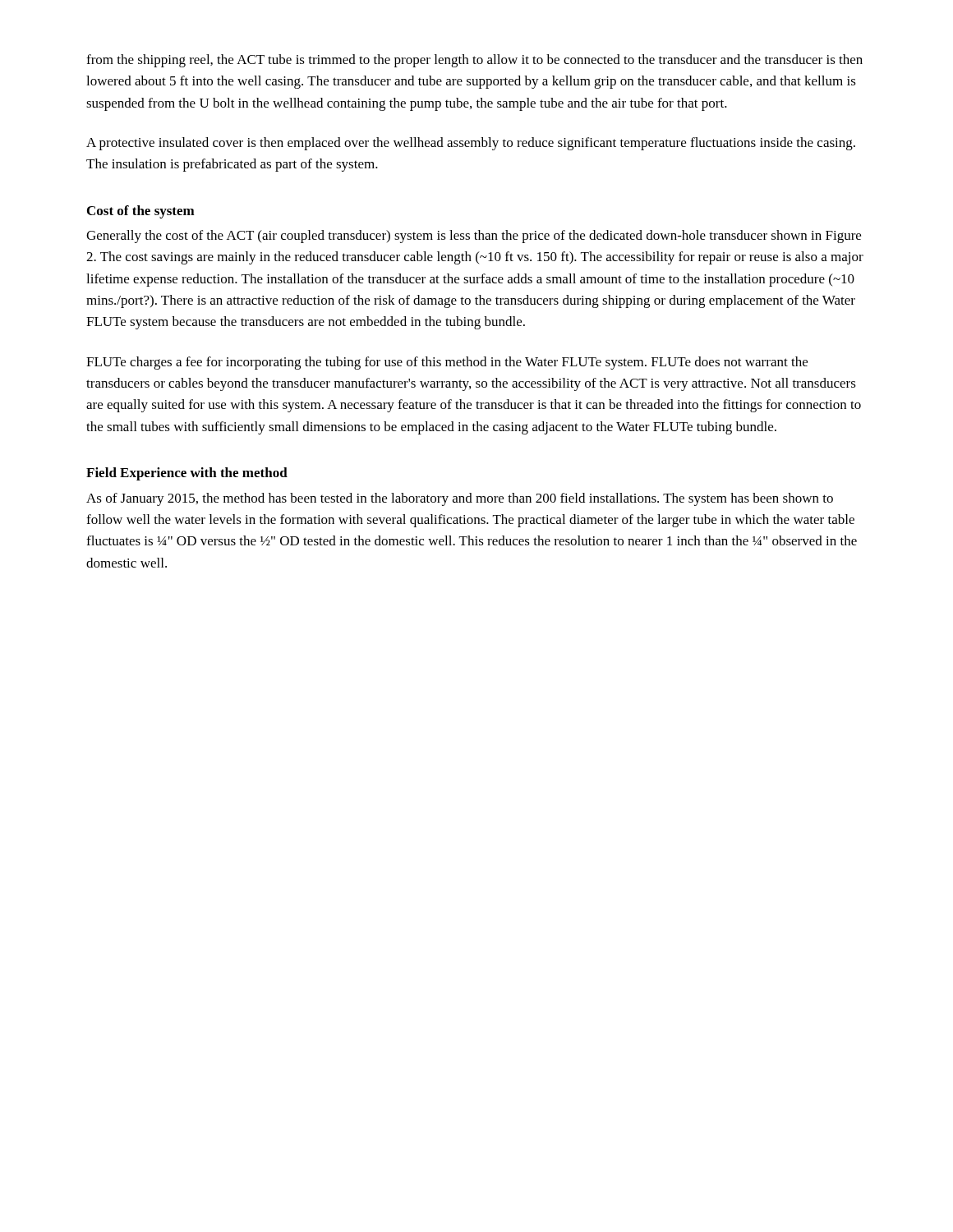The width and height of the screenshot is (953, 1232).
Task: Find the block on this page that starts "Generally the cost of the"
Action: pos(476,279)
